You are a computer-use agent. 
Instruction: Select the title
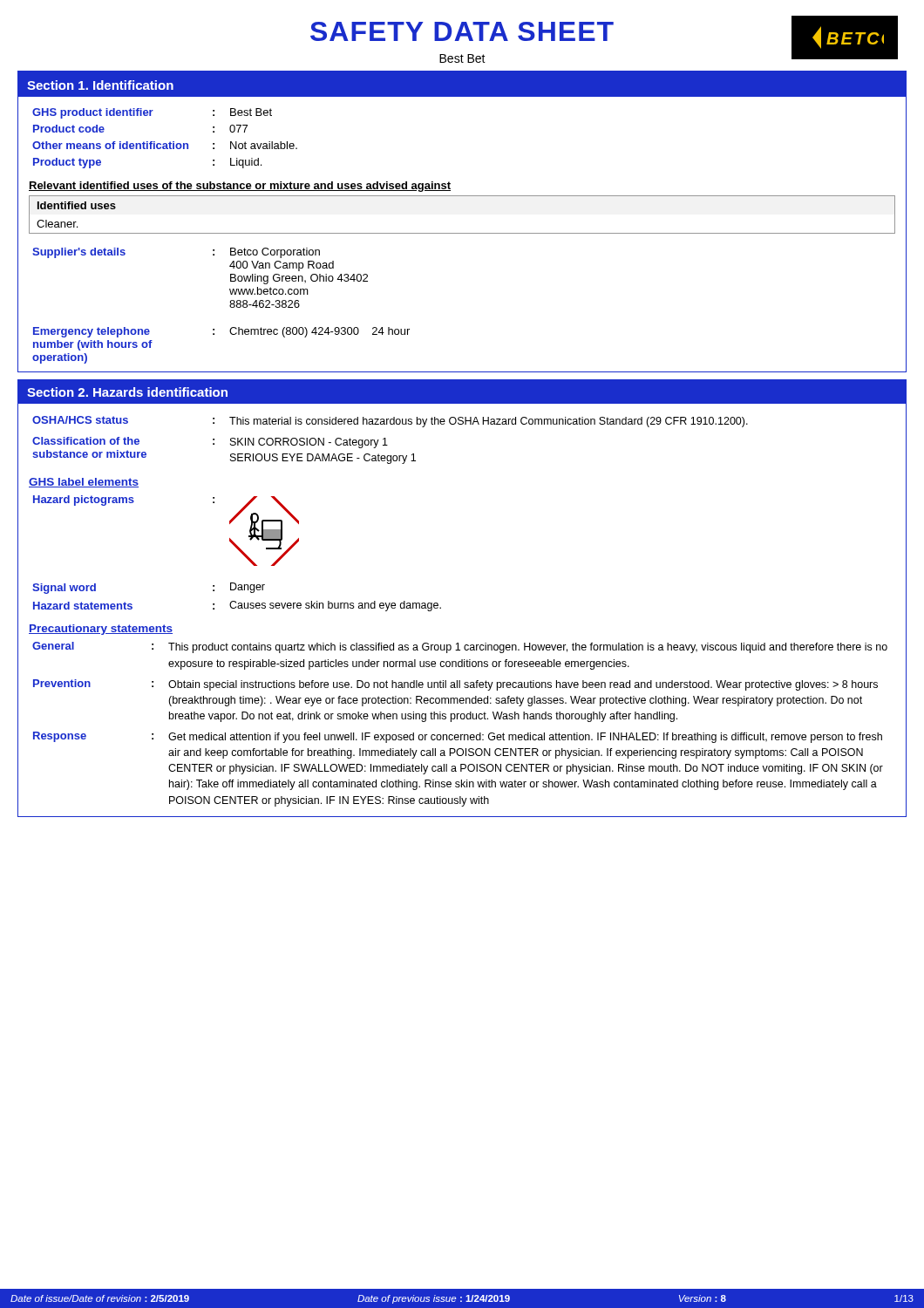462,31
